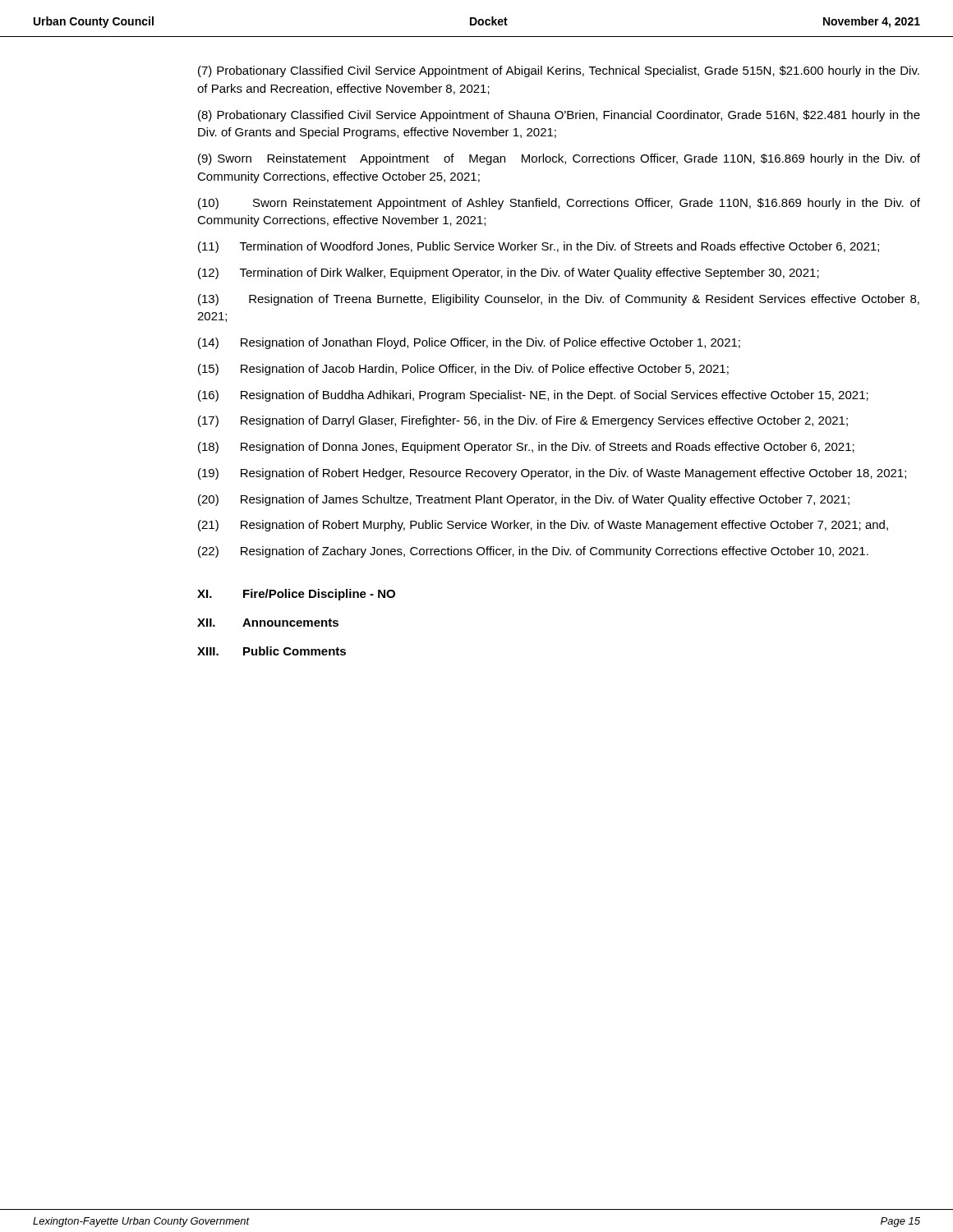Viewport: 953px width, 1232px height.
Task: Locate the block of text that opens with "(19) Resignation of Robert Hedger,"
Action: click(x=552, y=472)
